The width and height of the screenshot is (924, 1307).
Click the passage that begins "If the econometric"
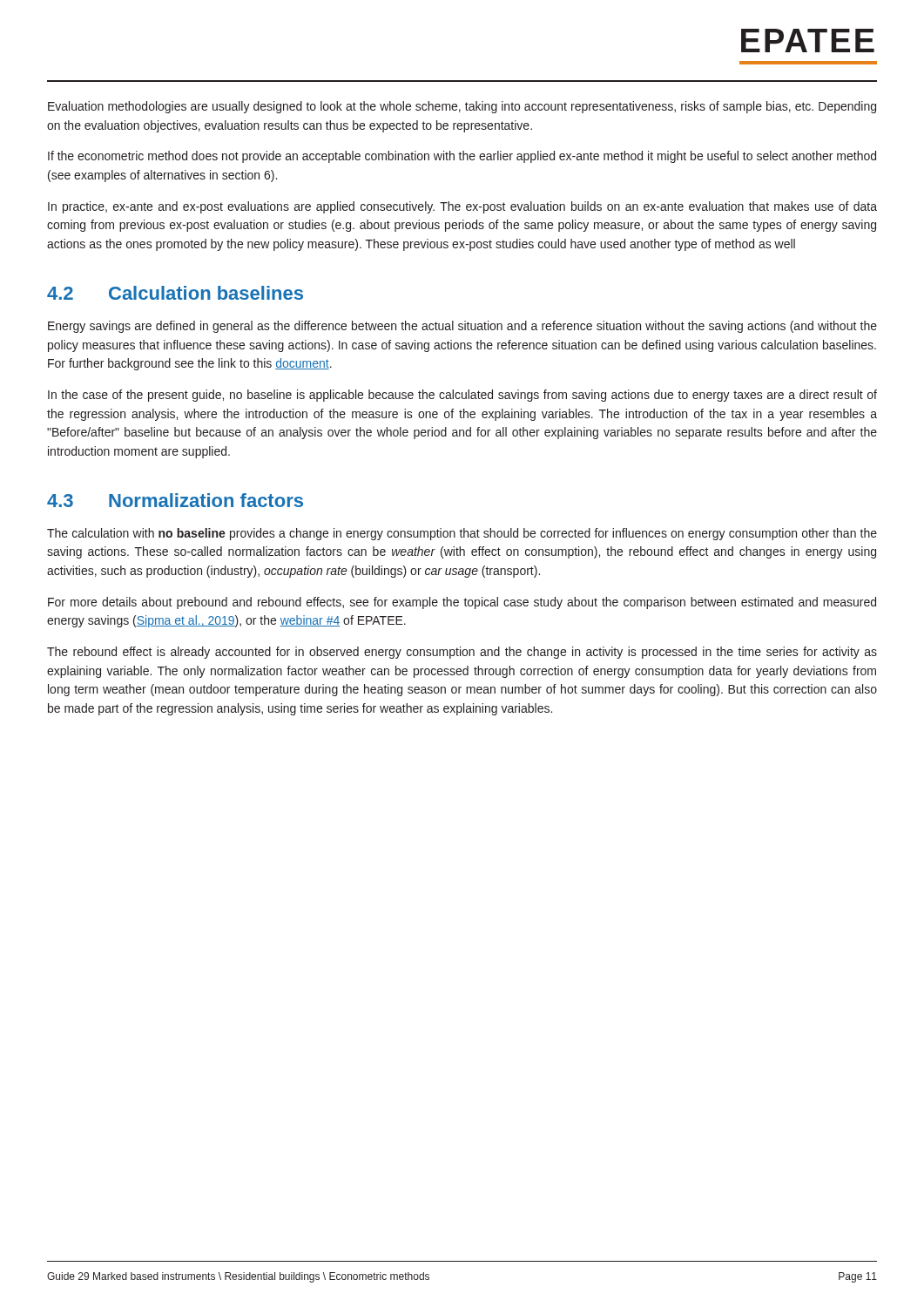coord(462,166)
